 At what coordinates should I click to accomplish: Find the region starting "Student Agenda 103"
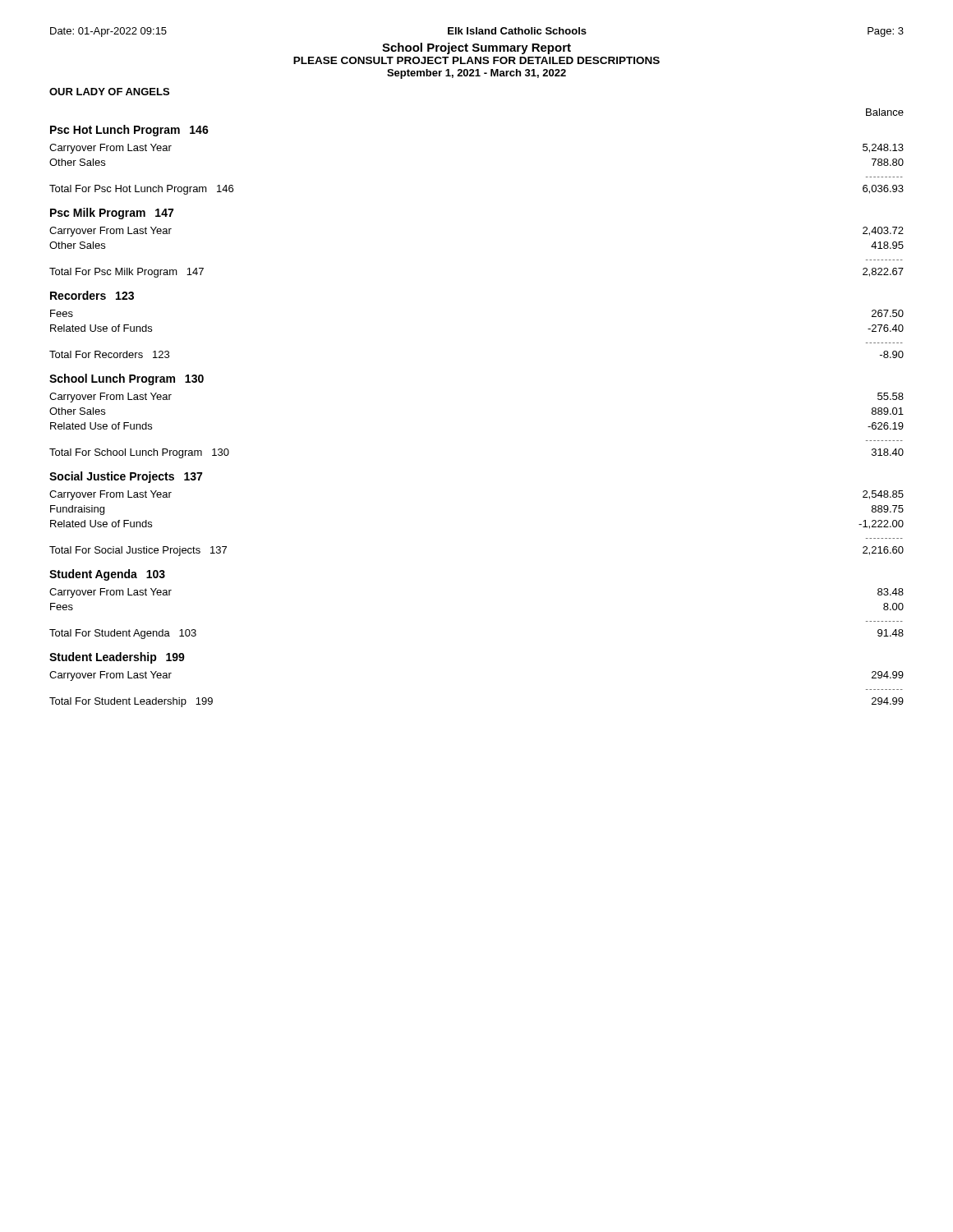coord(107,574)
